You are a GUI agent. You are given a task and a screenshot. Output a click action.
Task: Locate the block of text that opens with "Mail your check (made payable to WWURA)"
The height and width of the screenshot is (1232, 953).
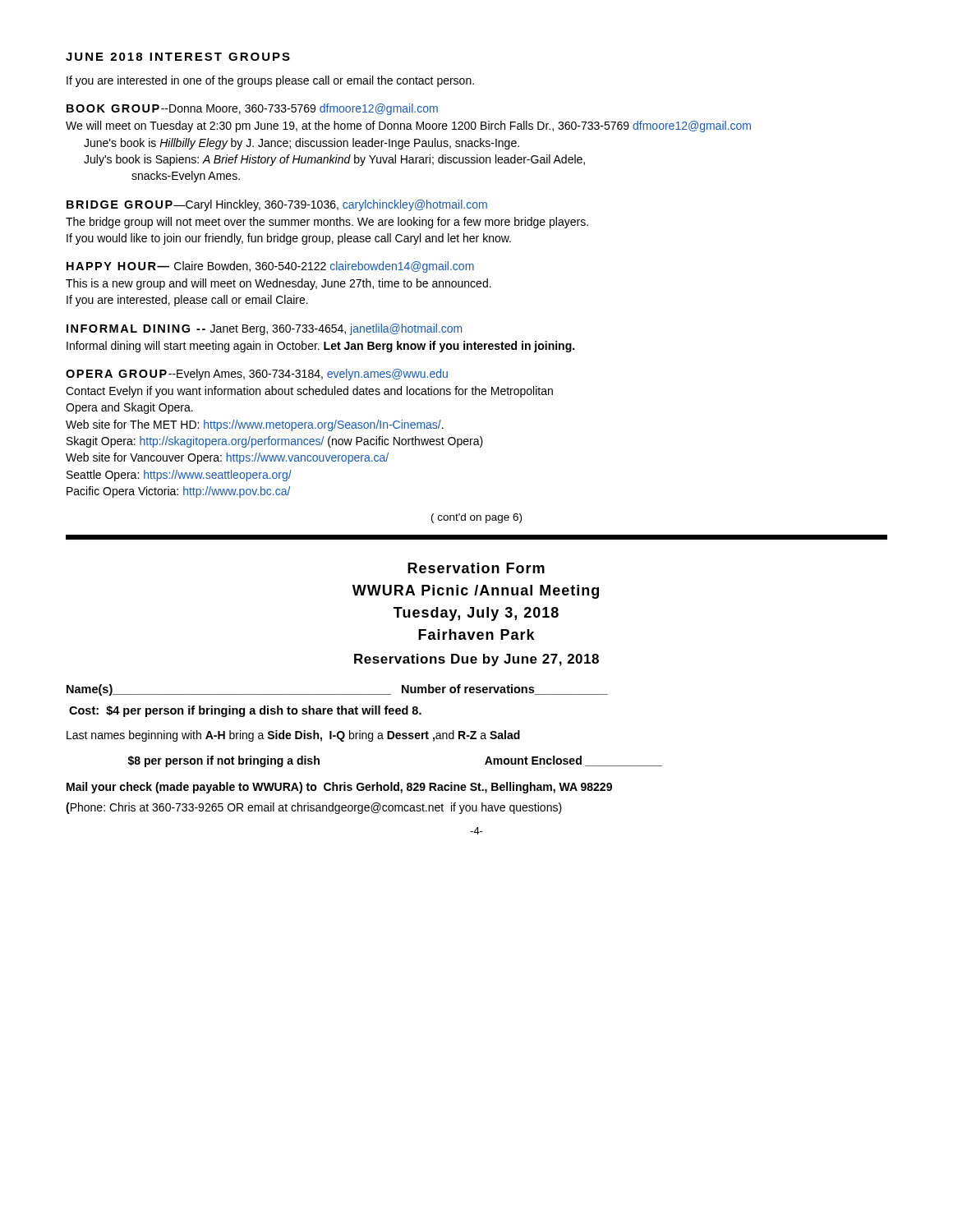pyautogui.click(x=339, y=787)
